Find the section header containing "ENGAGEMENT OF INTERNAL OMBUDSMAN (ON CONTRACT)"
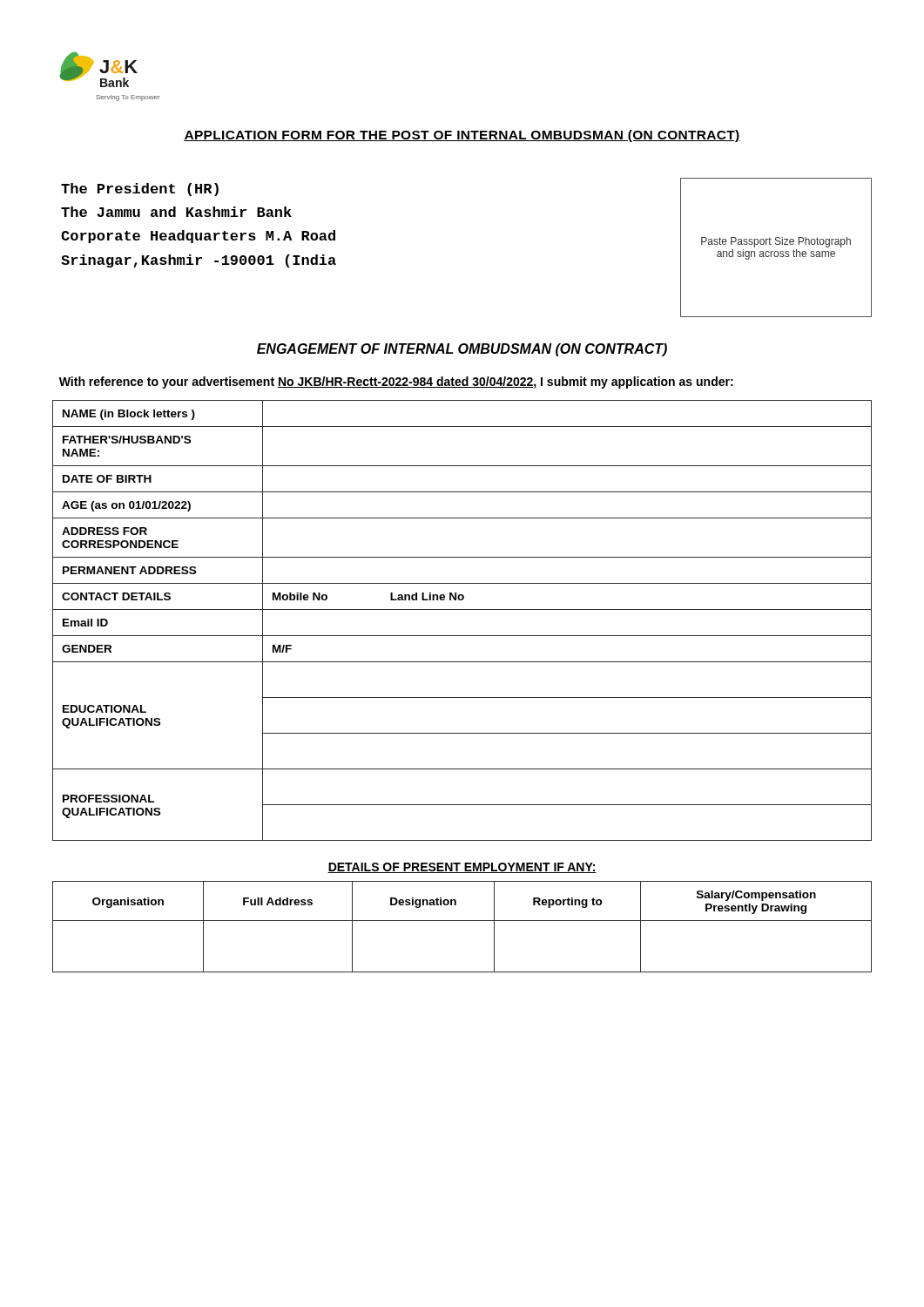The width and height of the screenshot is (924, 1307). pos(462,349)
